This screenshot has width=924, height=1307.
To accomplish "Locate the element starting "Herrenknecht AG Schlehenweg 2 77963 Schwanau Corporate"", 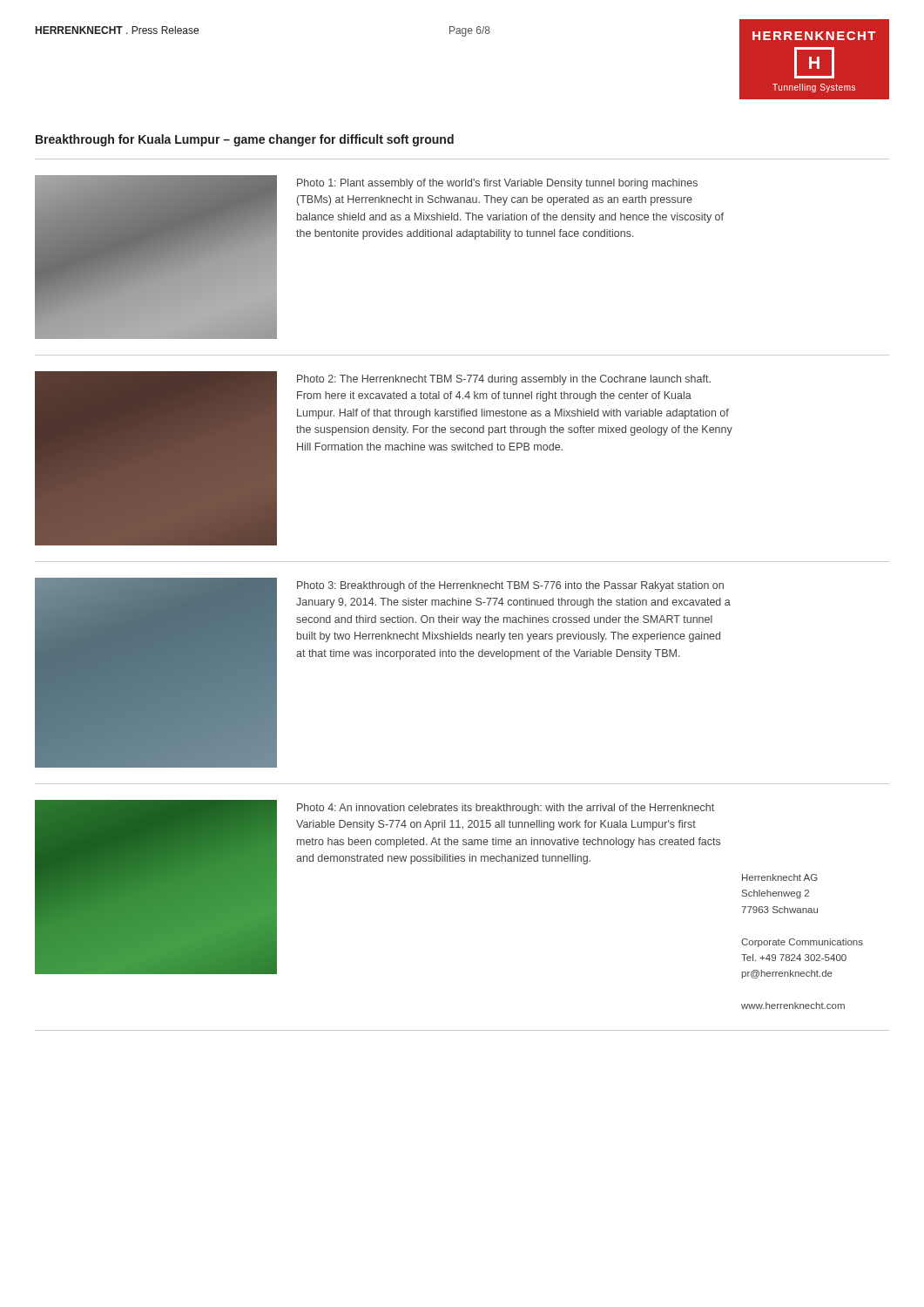I will [802, 941].
